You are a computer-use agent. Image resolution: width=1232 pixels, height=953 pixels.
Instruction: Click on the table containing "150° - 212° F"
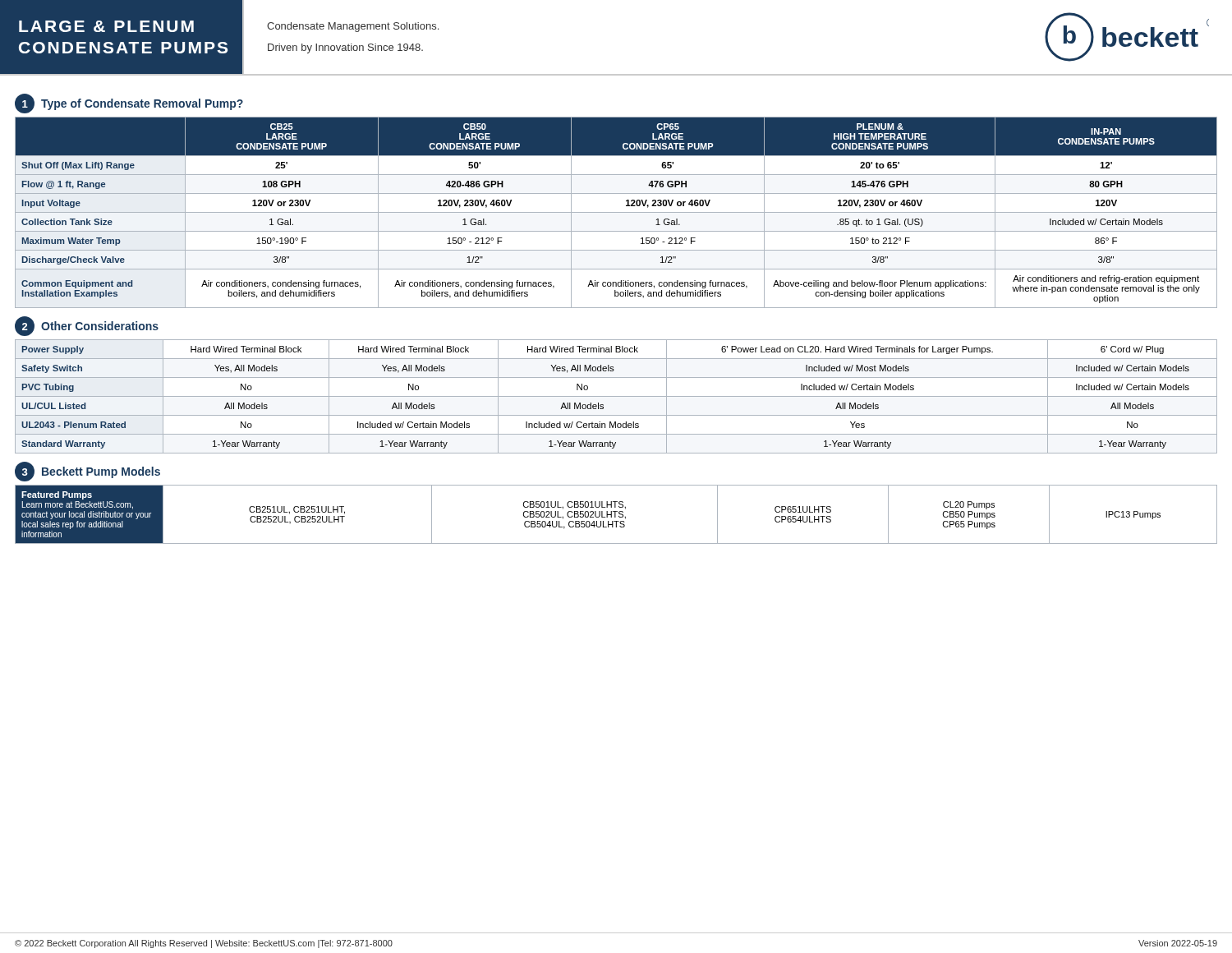616,212
